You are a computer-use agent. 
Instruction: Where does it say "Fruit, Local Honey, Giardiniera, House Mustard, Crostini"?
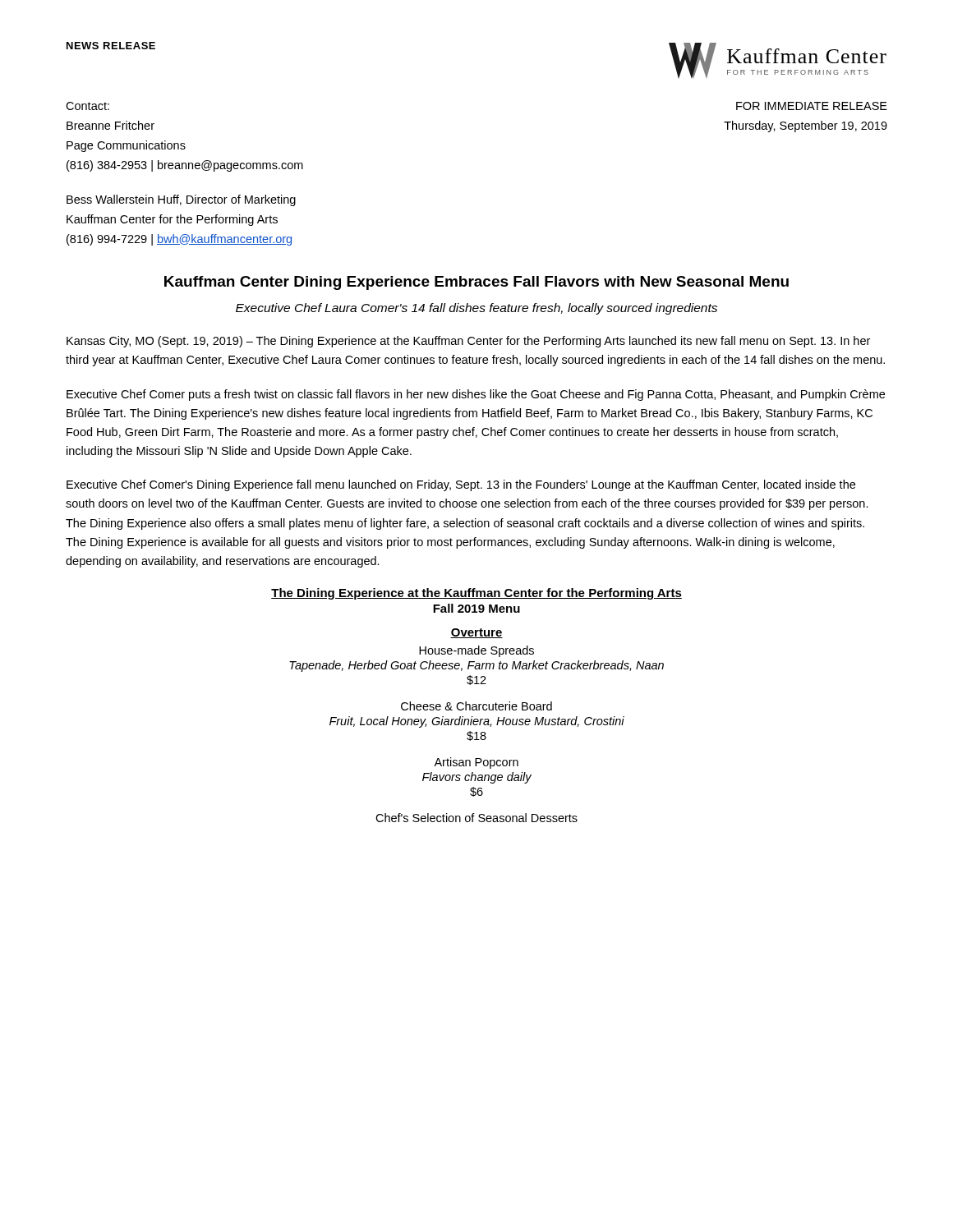click(x=476, y=721)
